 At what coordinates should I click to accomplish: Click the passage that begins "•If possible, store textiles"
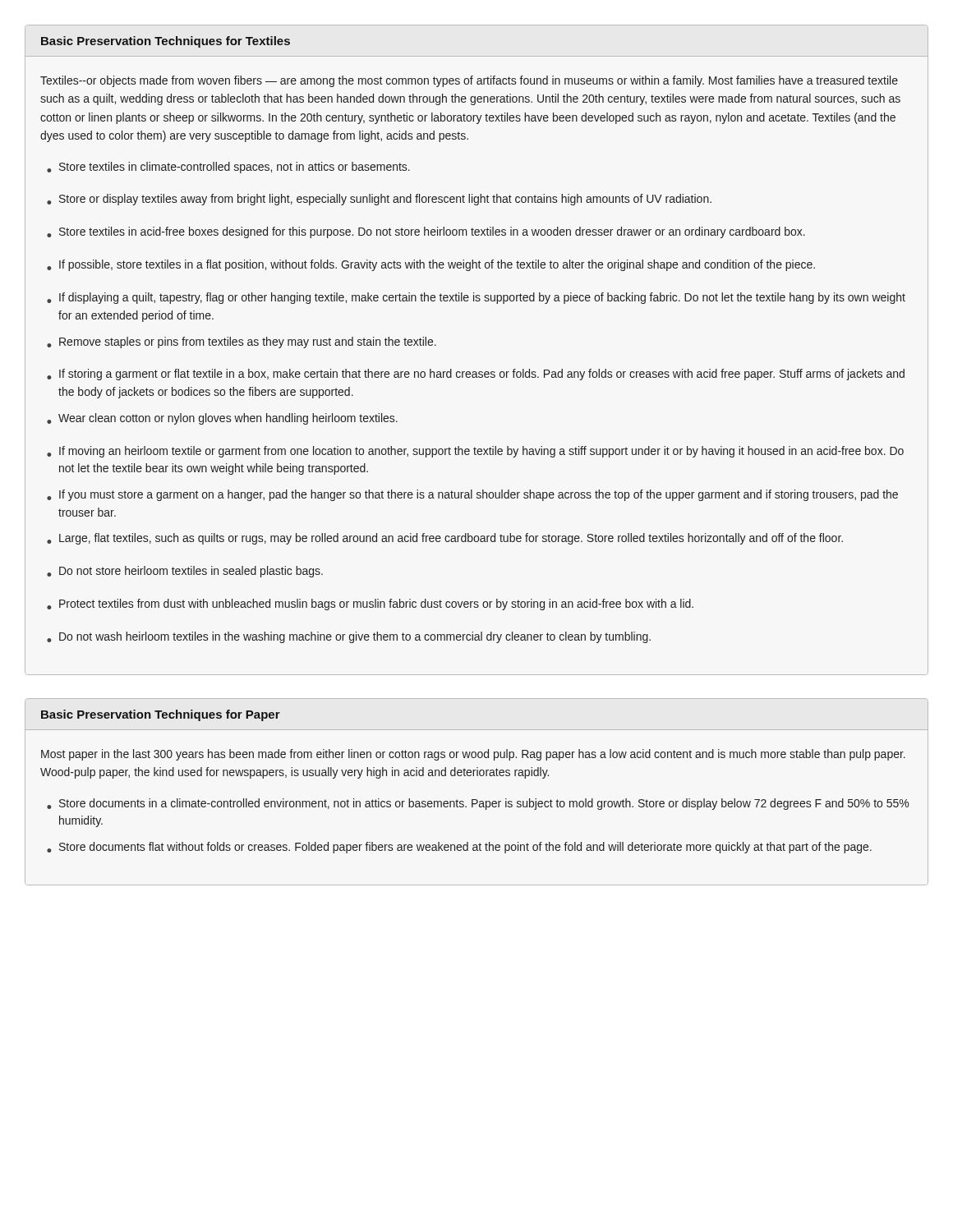476,269
